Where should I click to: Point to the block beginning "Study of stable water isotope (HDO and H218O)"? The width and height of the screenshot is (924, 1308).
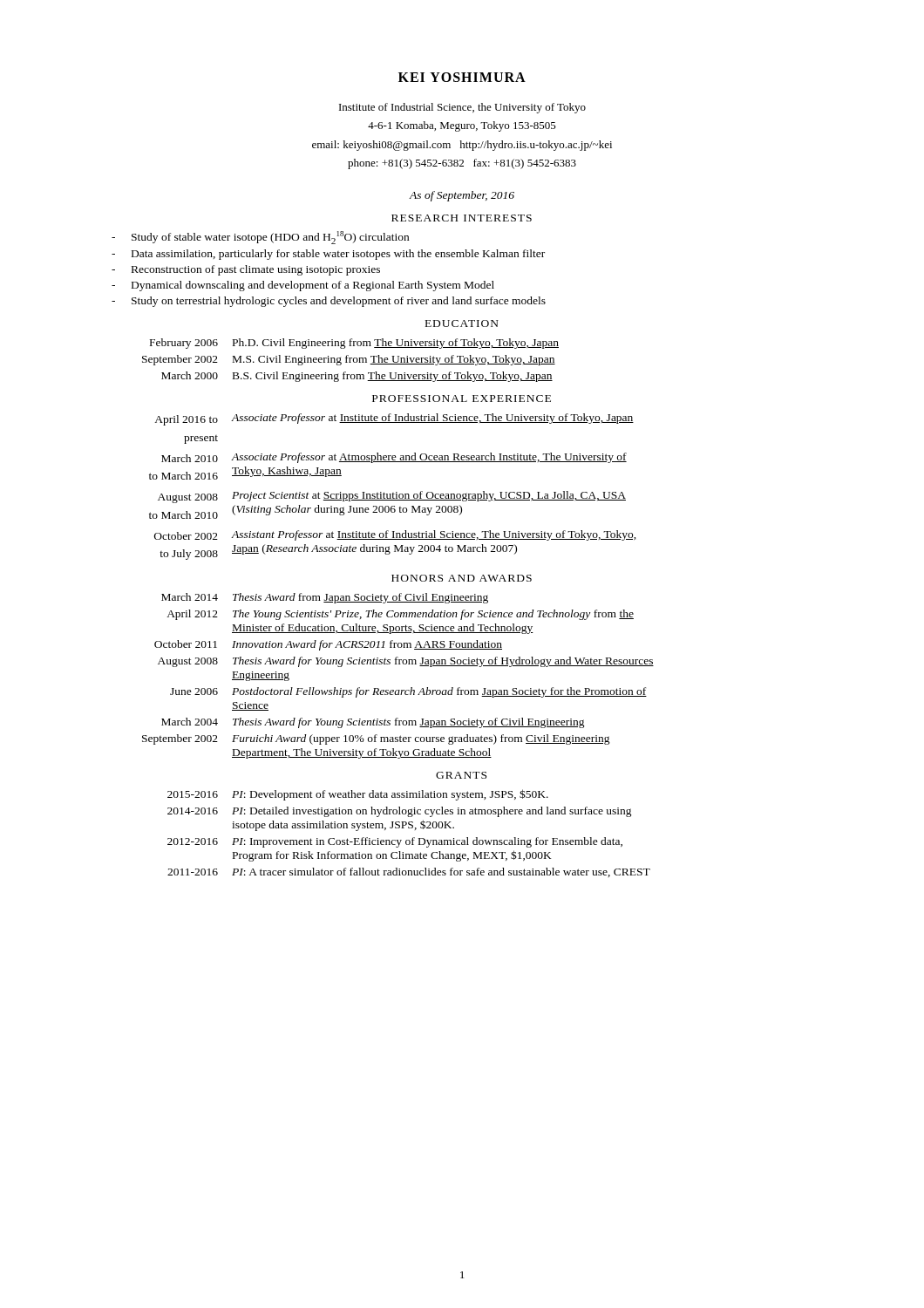coord(270,238)
